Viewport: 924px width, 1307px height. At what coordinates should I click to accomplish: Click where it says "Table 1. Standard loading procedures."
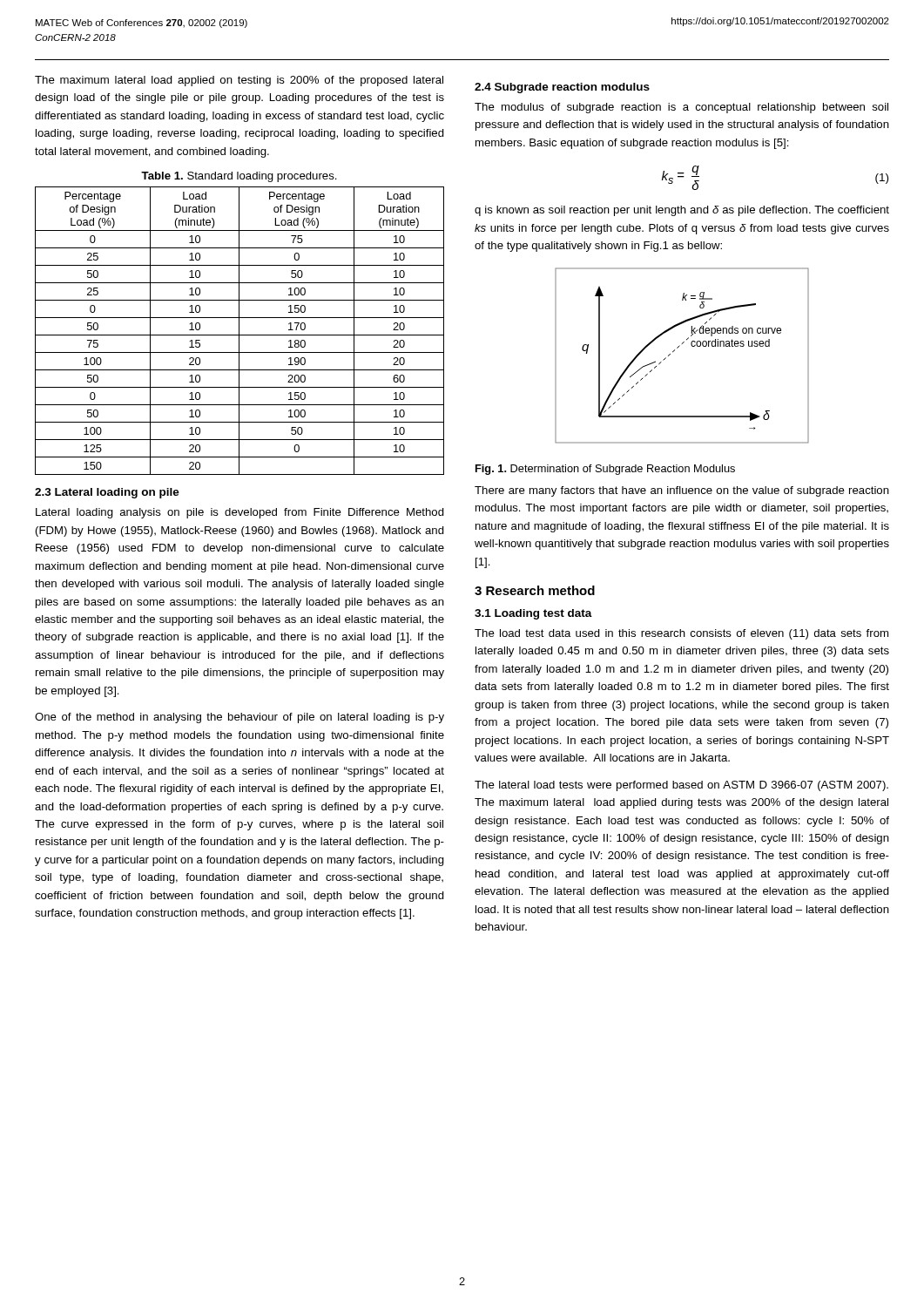pyautogui.click(x=239, y=176)
